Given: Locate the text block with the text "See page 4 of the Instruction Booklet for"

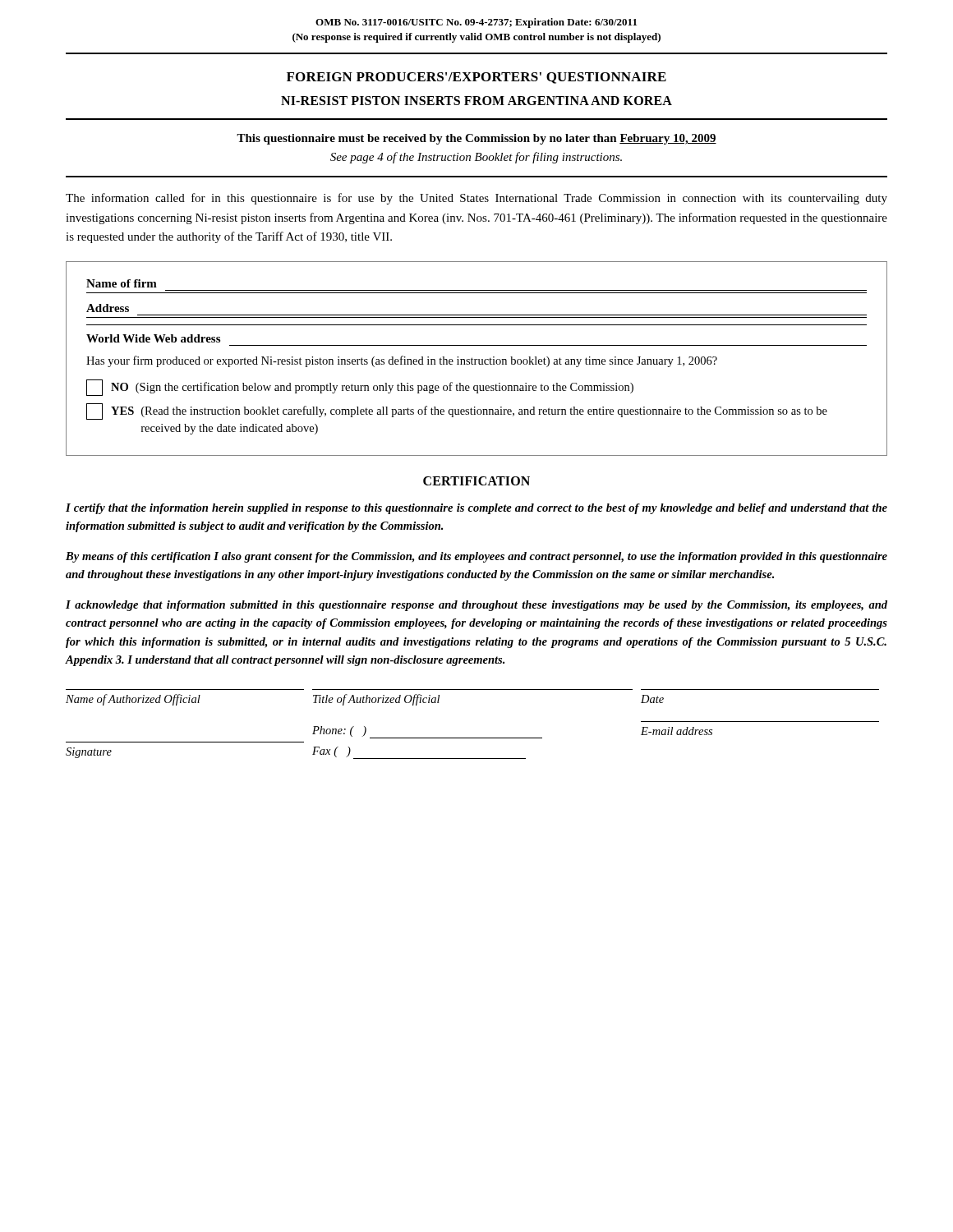Looking at the screenshot, I should [x=476, y=157].
